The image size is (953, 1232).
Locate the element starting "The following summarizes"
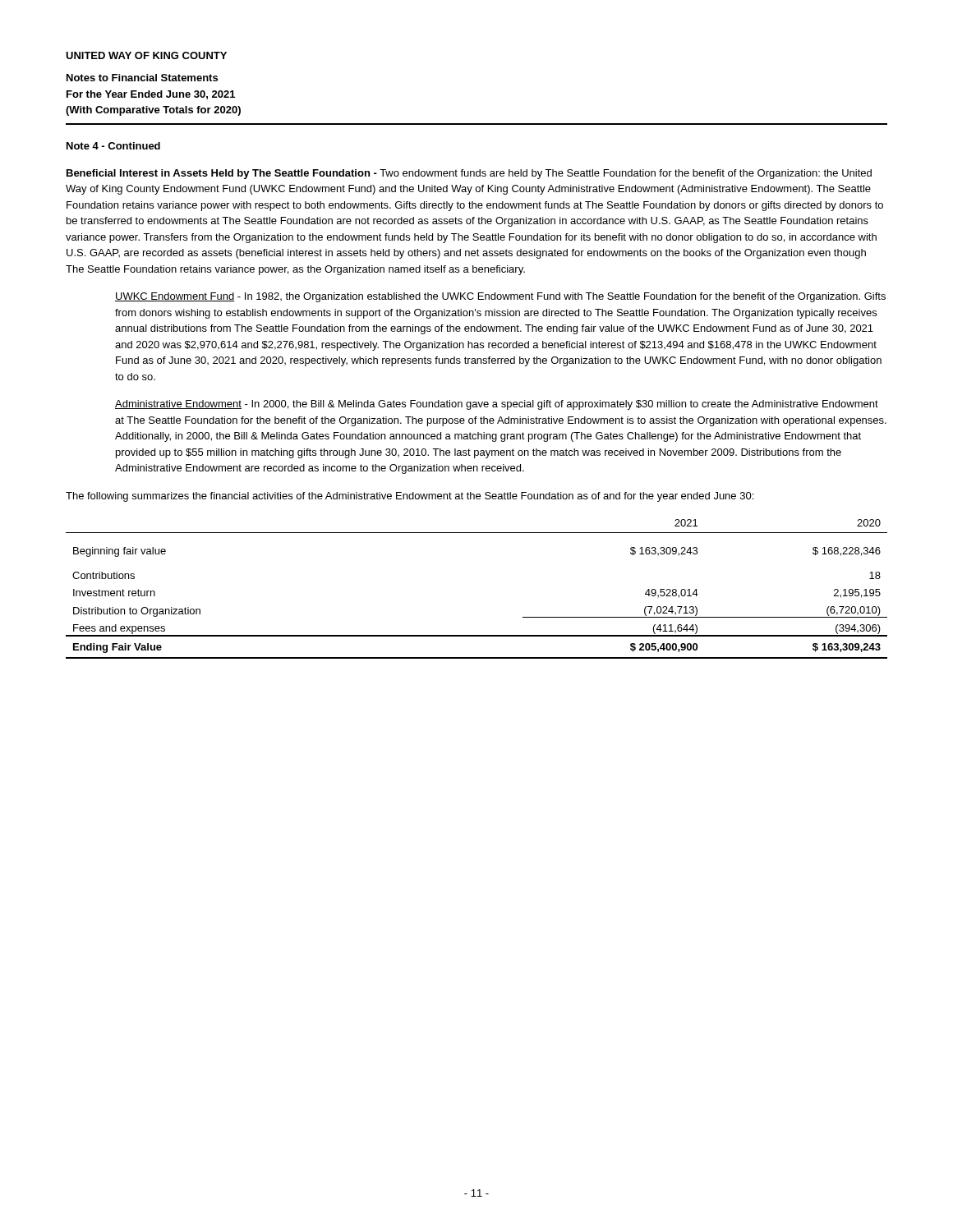click(410, 495)
